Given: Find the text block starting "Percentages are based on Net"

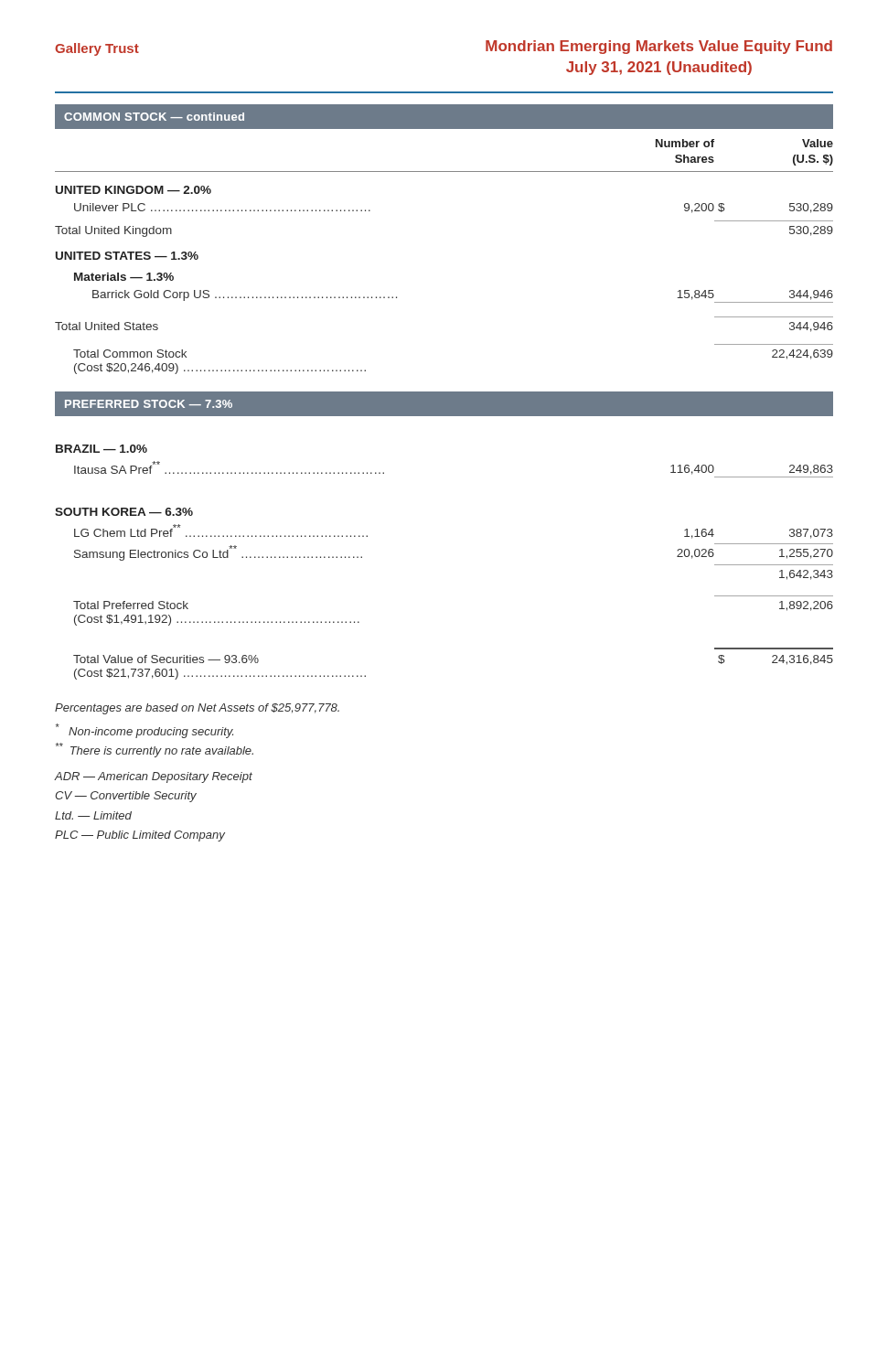Looking at the screenshot, I should click(x=198, y=708).
